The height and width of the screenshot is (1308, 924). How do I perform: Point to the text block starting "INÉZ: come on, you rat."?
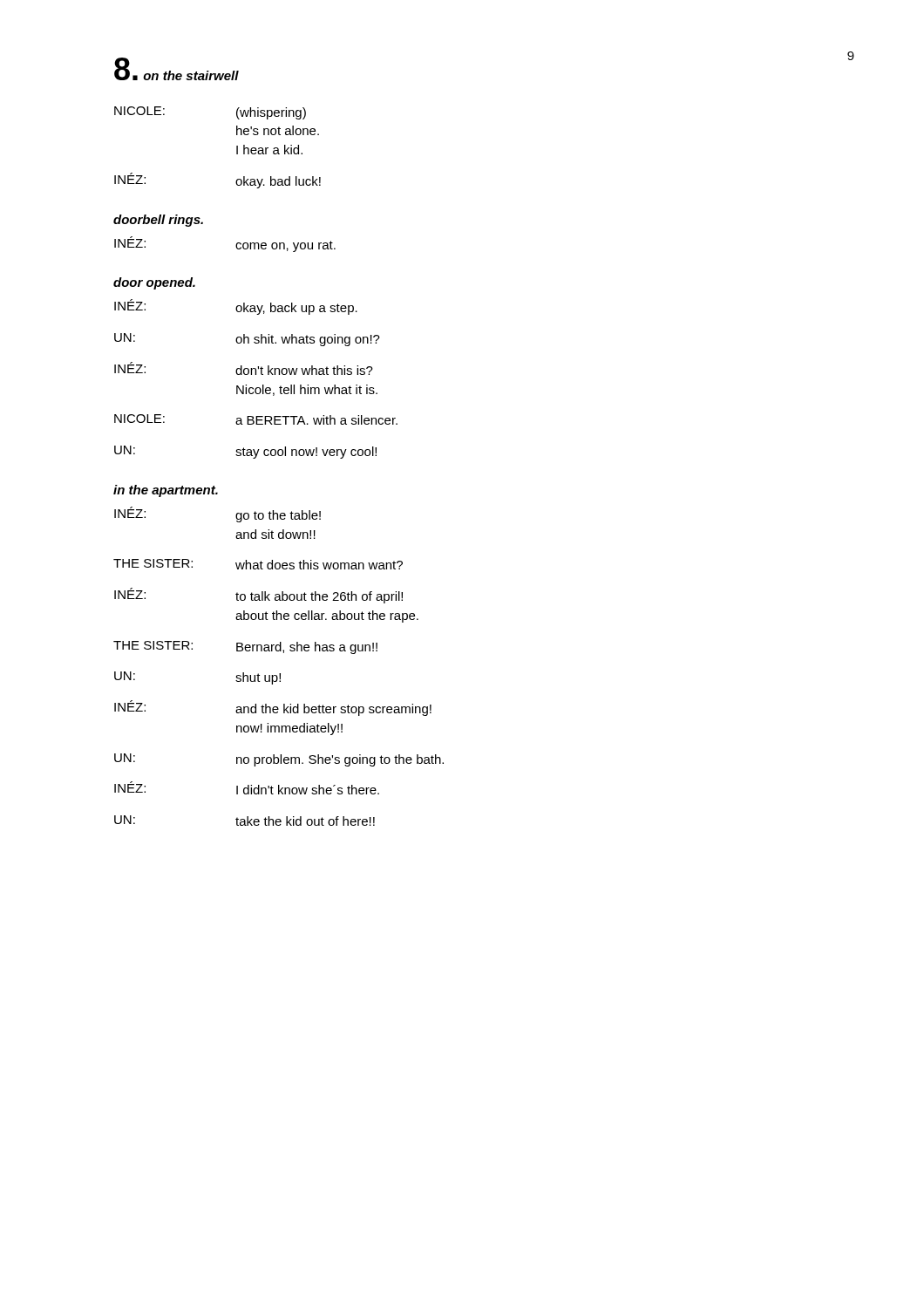[x=134, y=243]
